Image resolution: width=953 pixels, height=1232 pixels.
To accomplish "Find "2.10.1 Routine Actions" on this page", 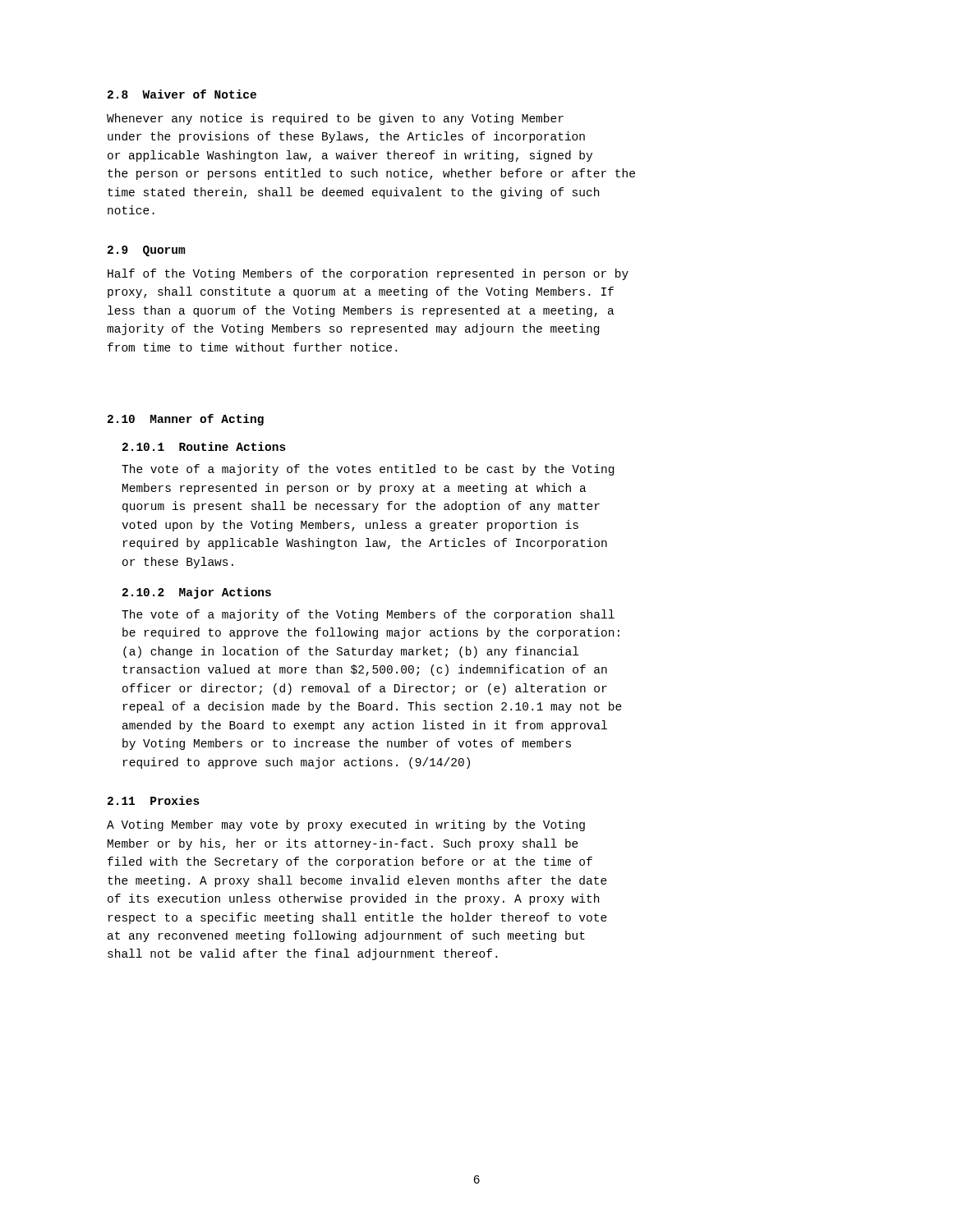I will click(204, 448).
